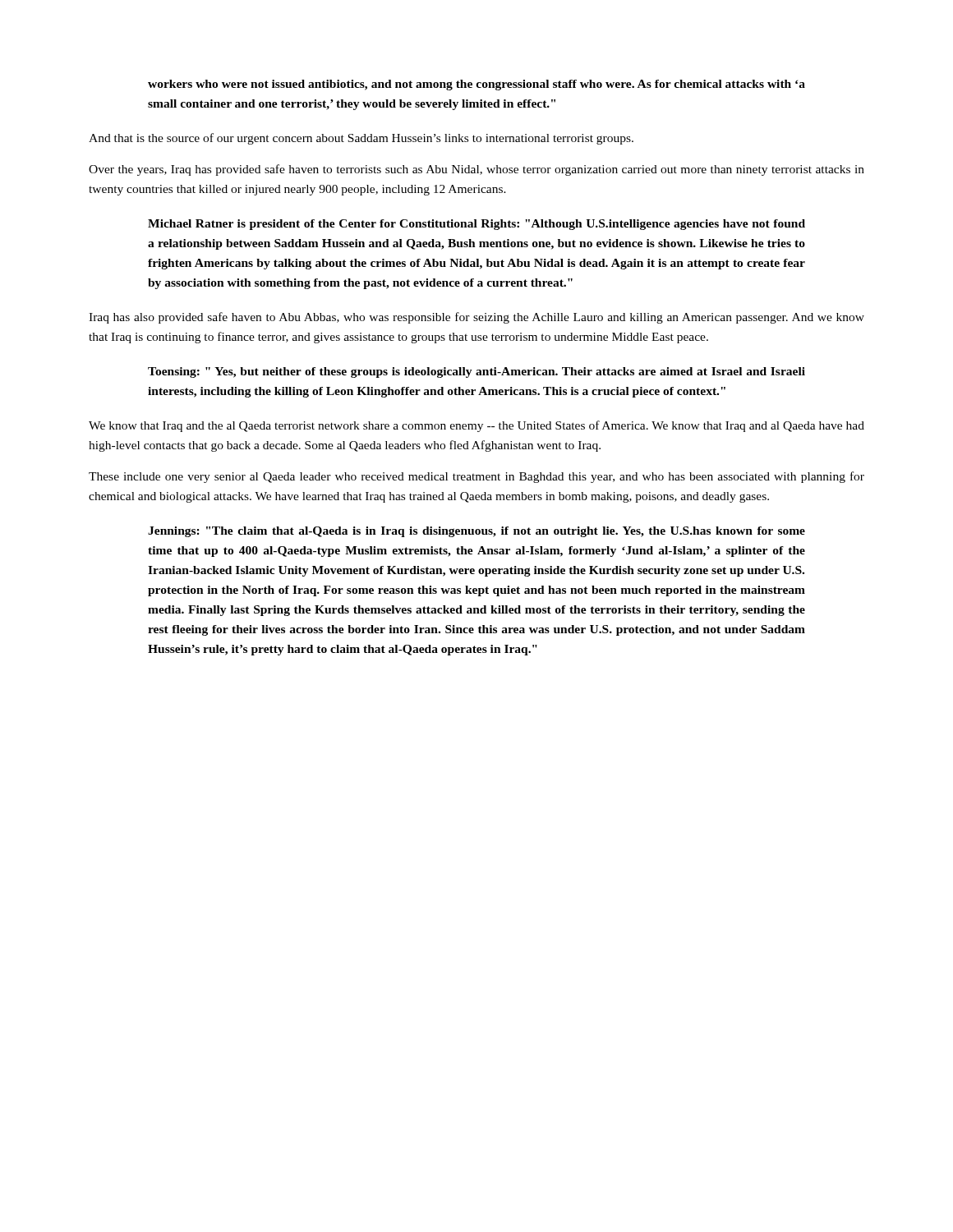The width and height of the screenshot is (953, 1232).
Task: Locate the region starting "These include one very senior"
Action: (x=476, y=486)
